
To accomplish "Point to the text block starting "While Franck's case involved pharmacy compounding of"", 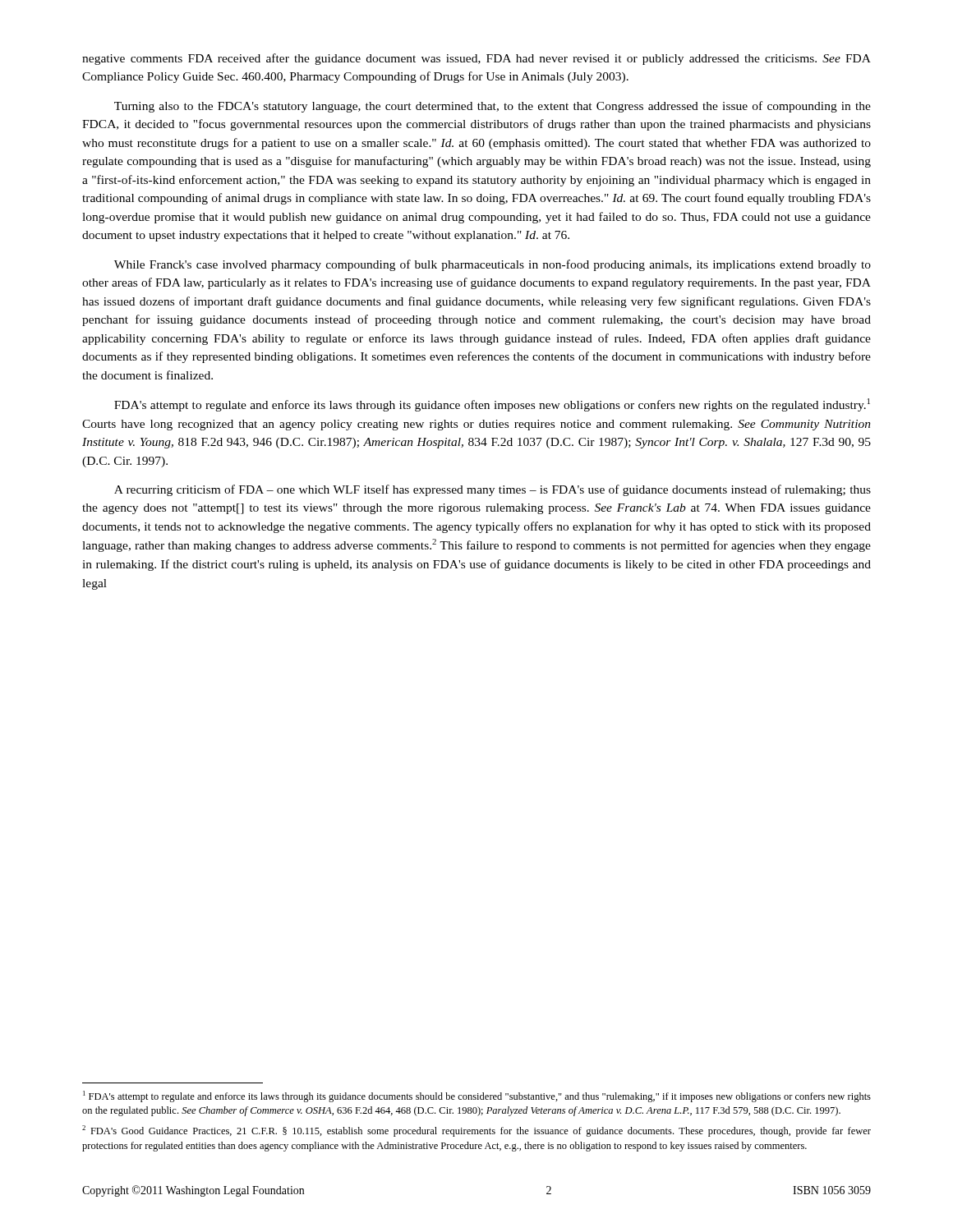I will click(x=476, y=319).
